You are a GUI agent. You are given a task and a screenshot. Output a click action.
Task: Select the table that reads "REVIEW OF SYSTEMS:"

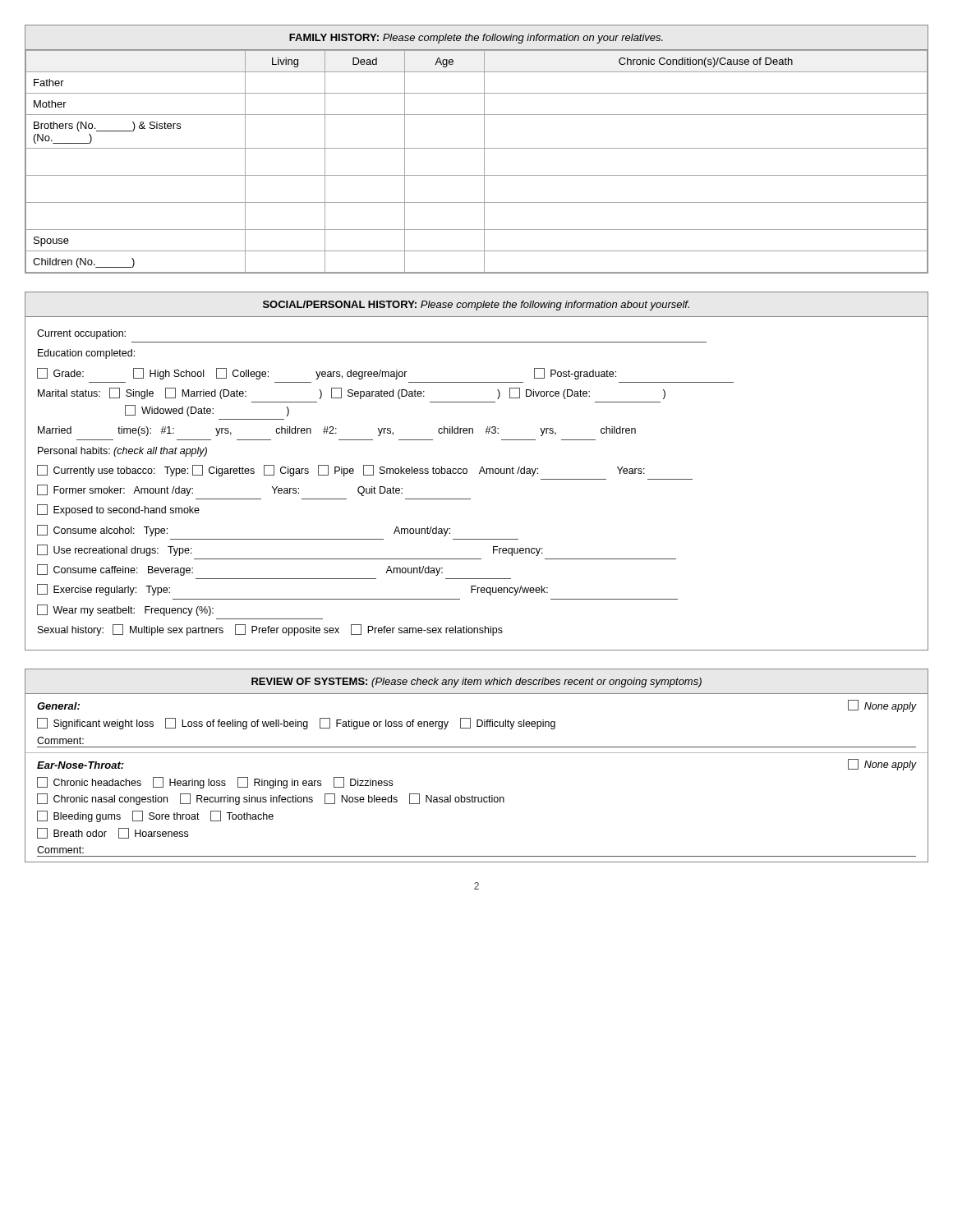[x=476, y=766]
